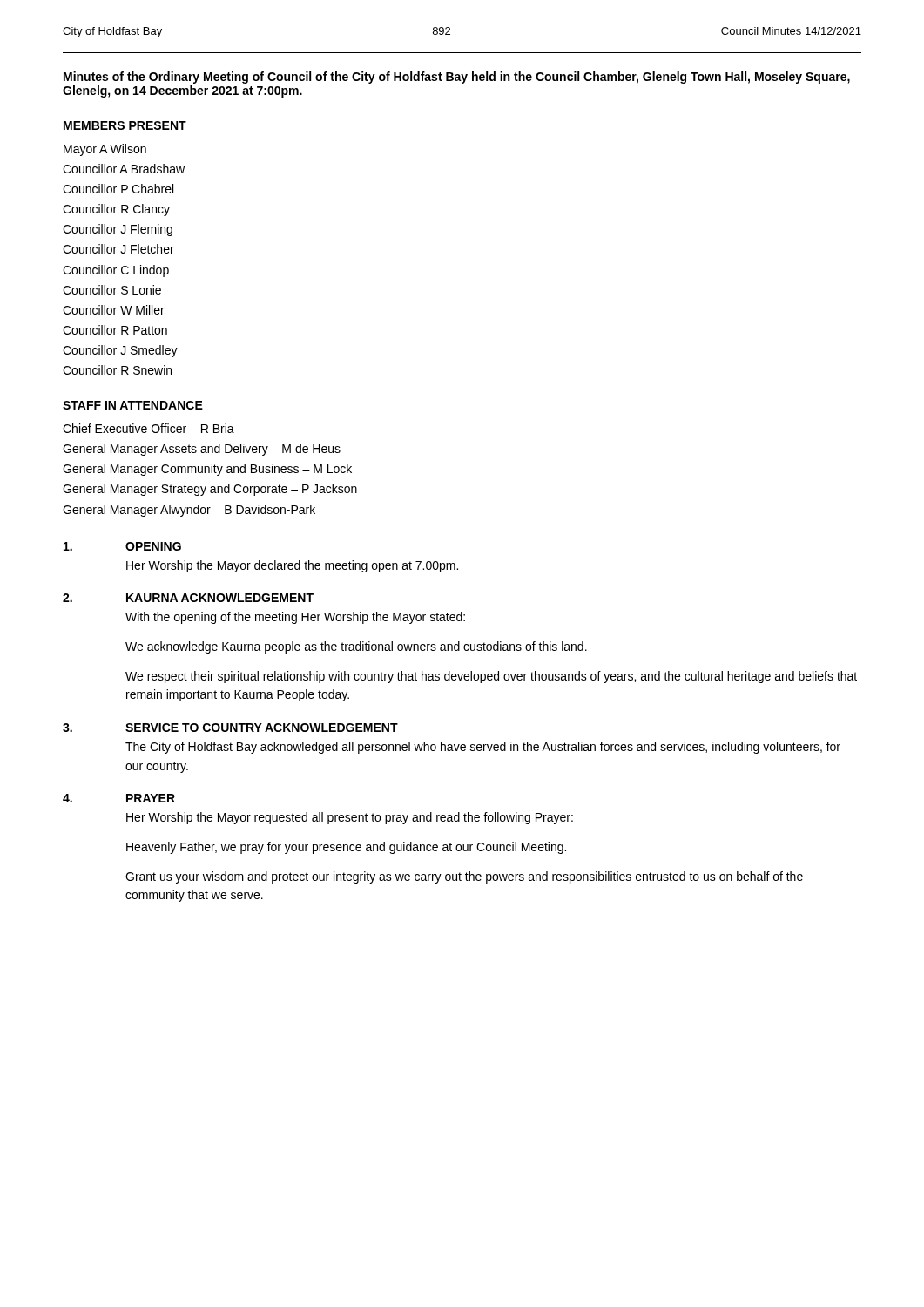Find the block on this page that starts "Mayor A Wilson"
Screen dimensions: 1307x924
click(x=124, y=260)
